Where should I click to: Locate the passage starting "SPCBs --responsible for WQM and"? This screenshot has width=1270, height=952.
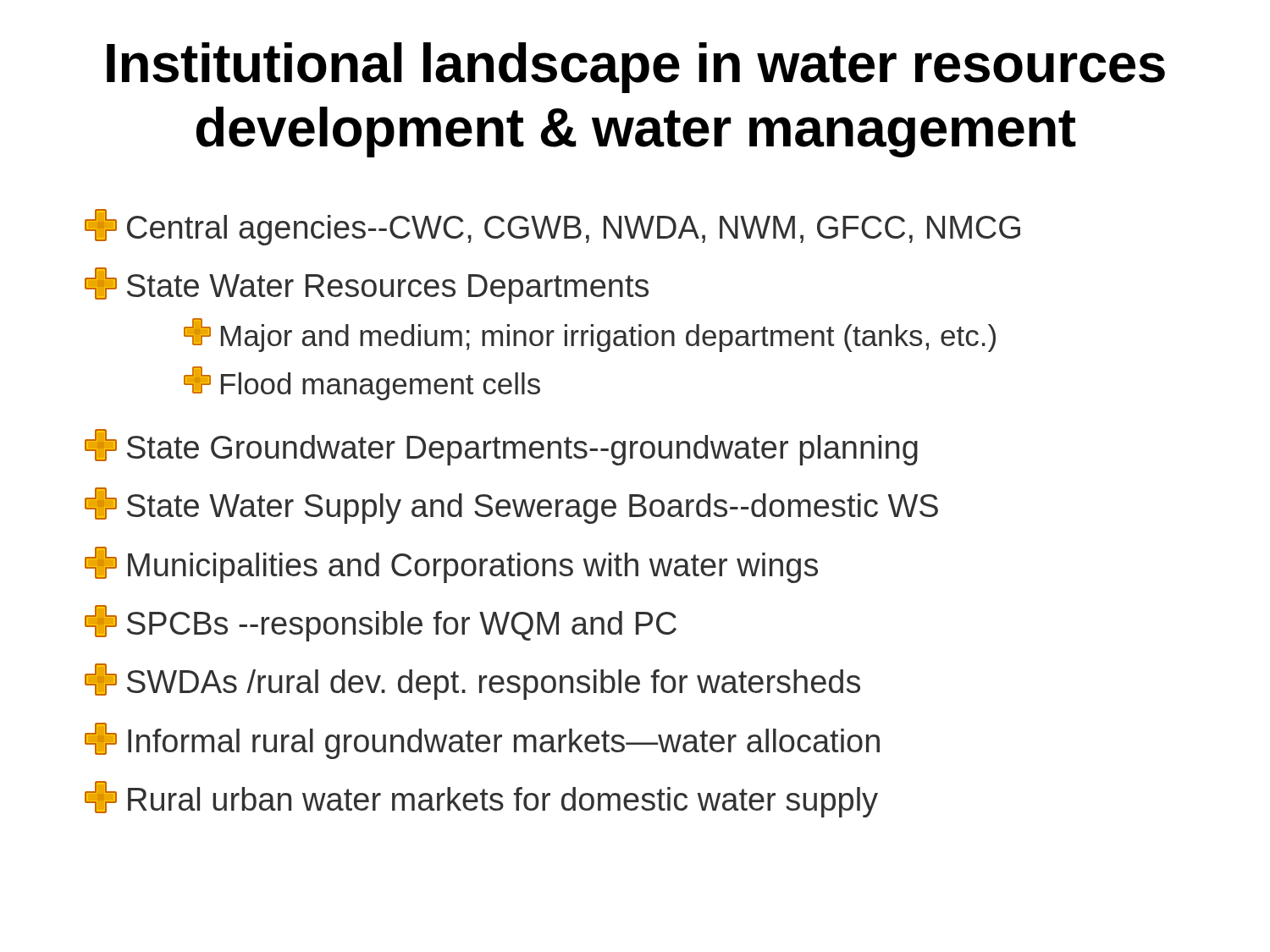635,624
